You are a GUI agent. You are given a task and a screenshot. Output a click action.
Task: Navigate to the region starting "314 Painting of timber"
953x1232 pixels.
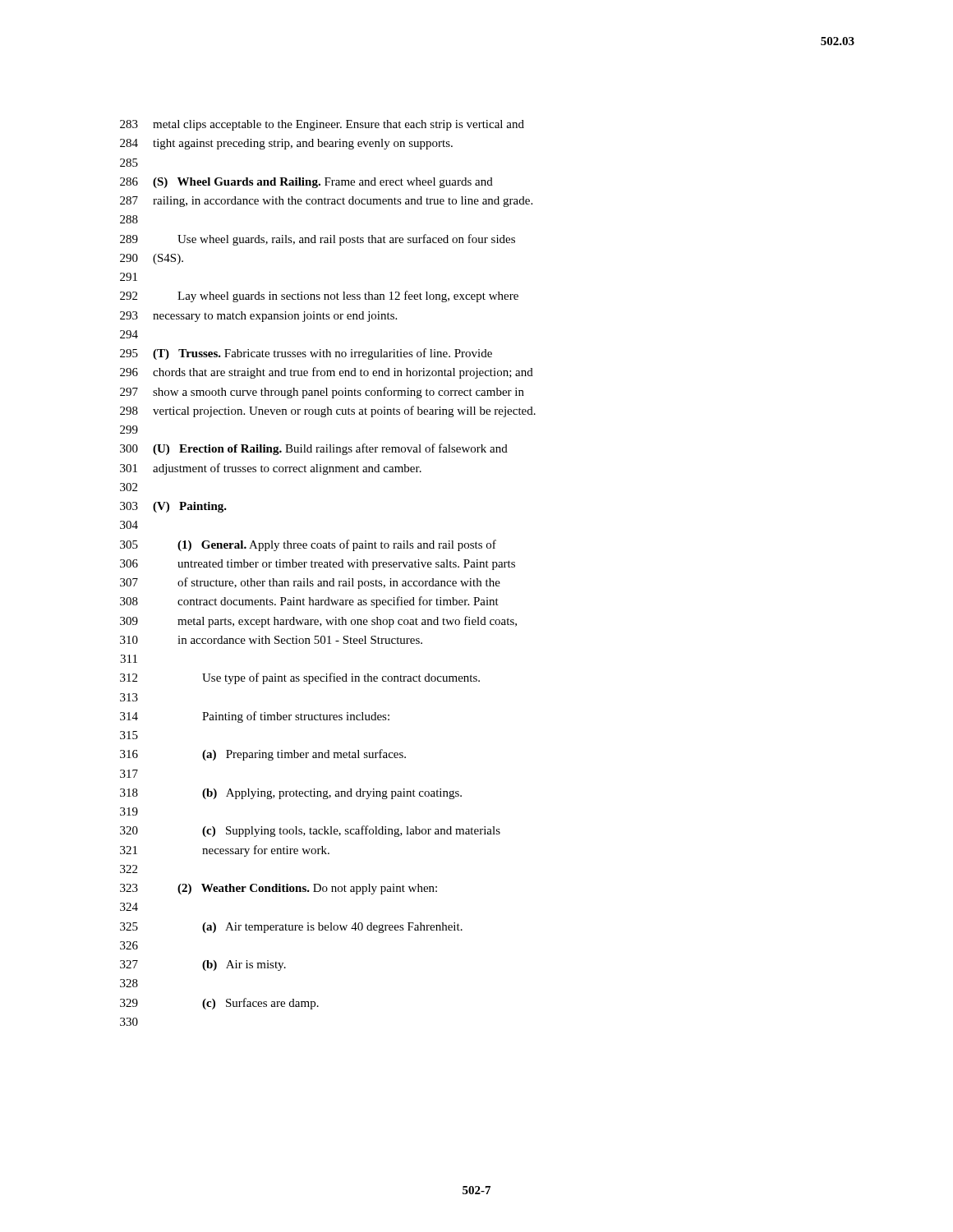(255, 717)
